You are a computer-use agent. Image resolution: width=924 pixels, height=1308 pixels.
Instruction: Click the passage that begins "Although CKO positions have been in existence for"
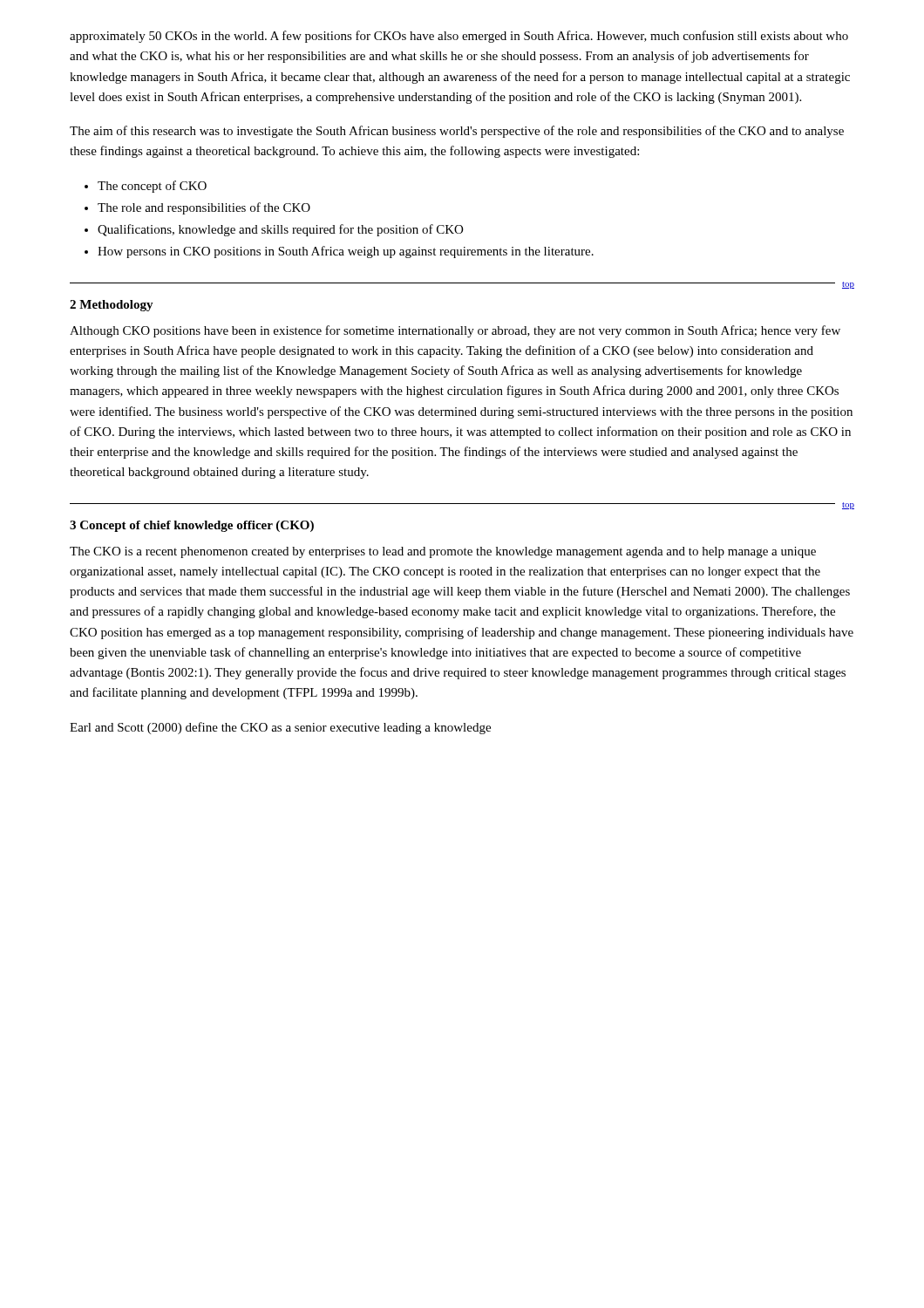click(461, 401)
